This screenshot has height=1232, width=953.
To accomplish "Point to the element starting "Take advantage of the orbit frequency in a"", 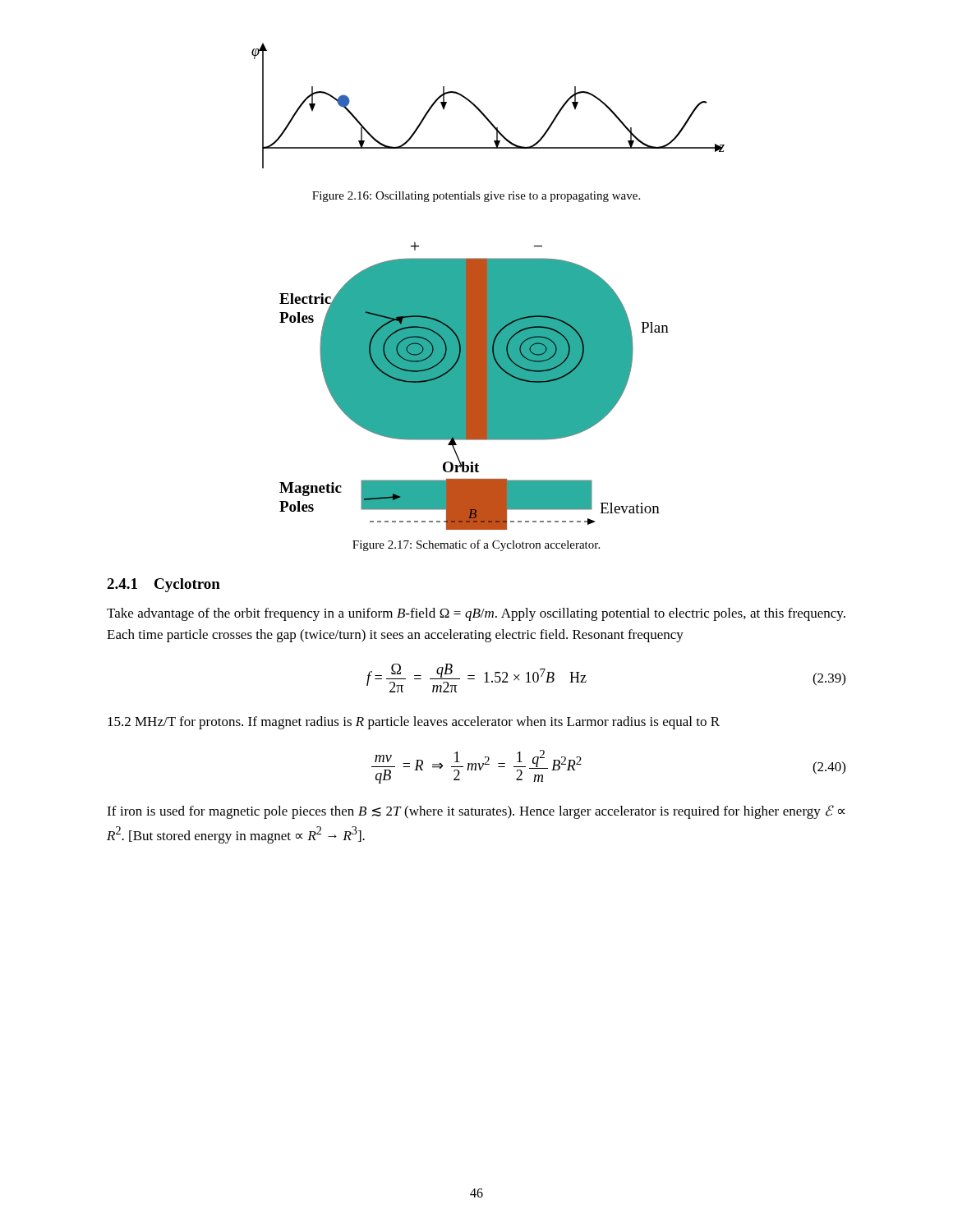I will click(x=476, y=624).
